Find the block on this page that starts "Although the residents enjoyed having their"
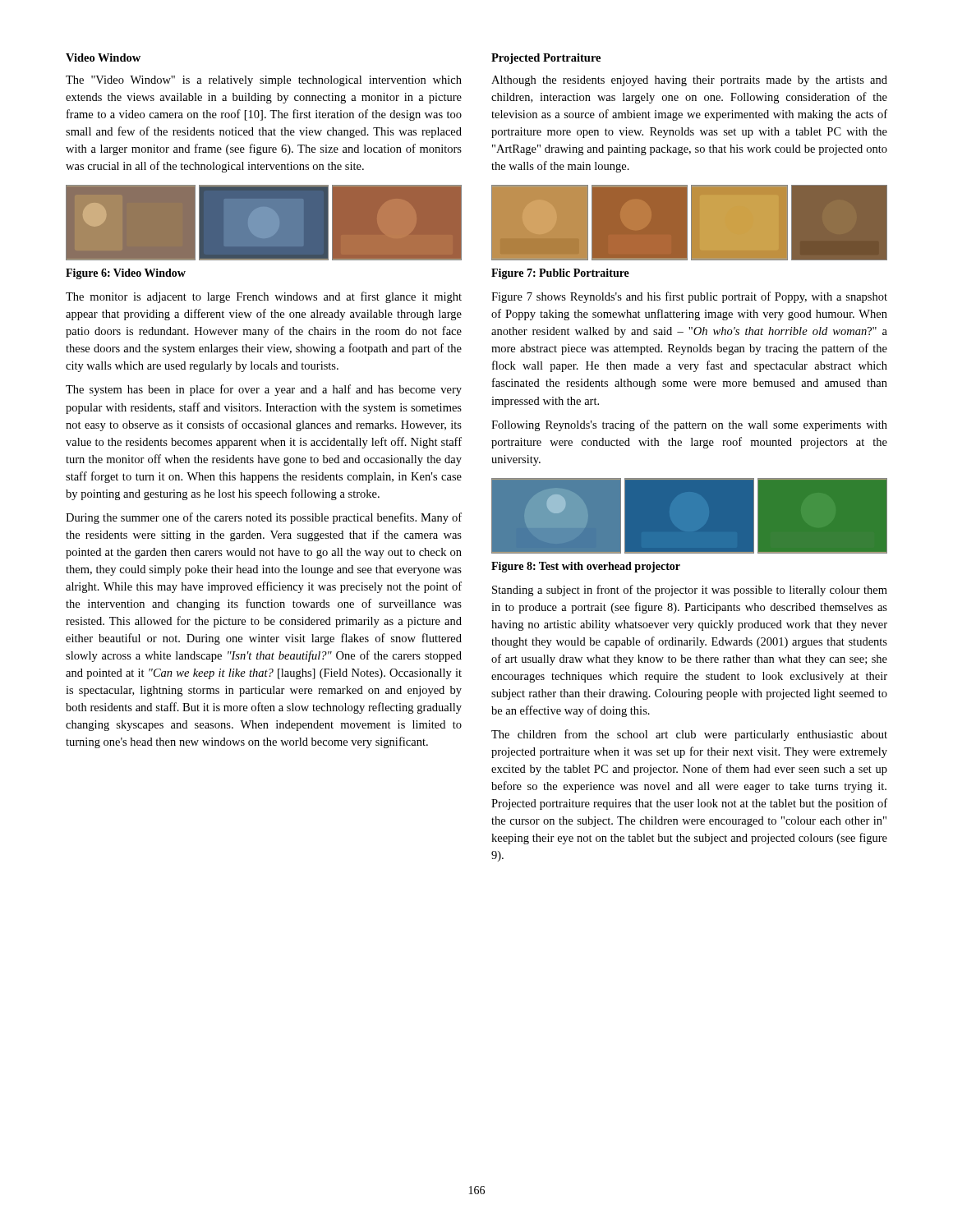The image size is (953, 1232). (x=689, y=123)
